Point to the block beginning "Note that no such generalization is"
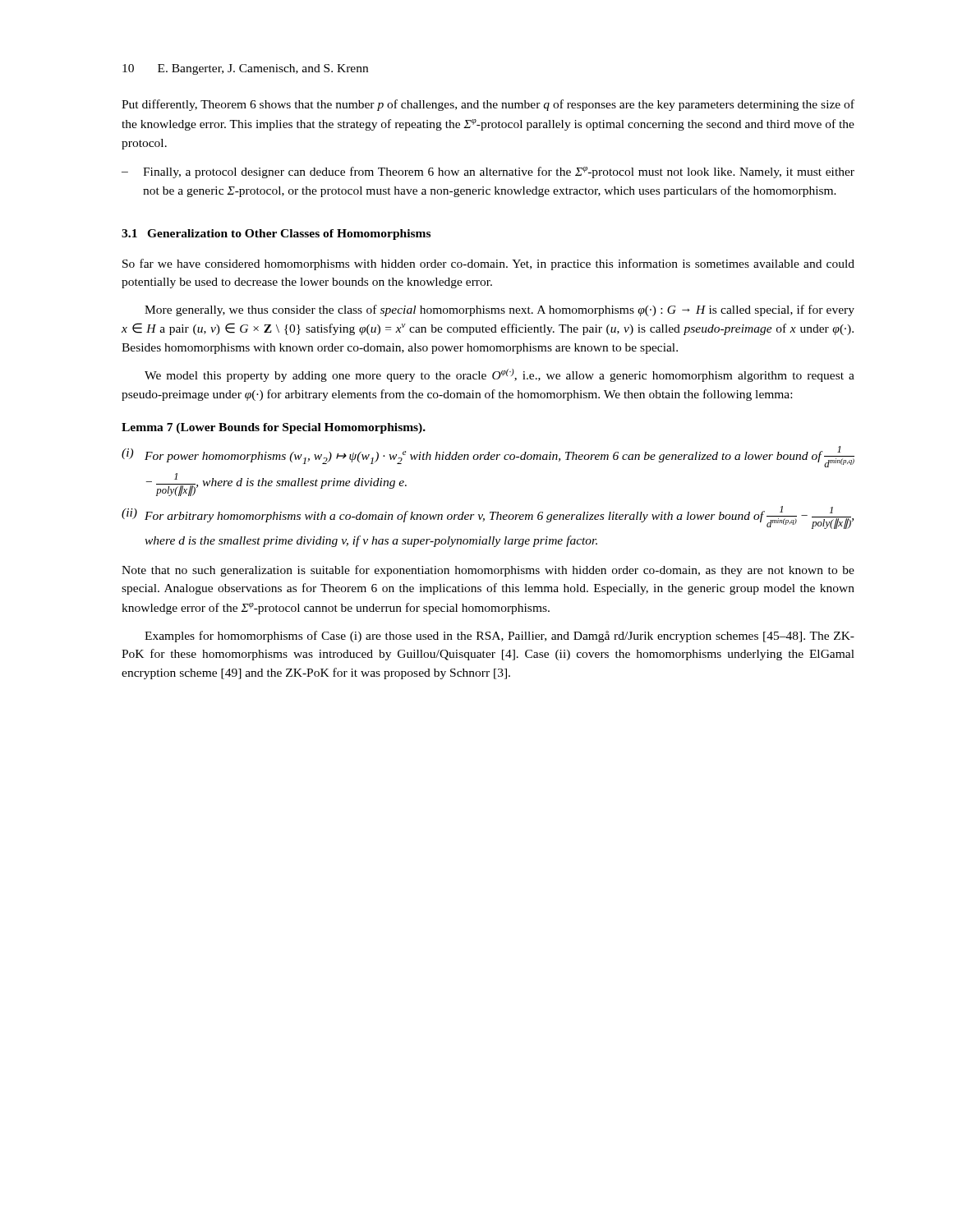 488,589
